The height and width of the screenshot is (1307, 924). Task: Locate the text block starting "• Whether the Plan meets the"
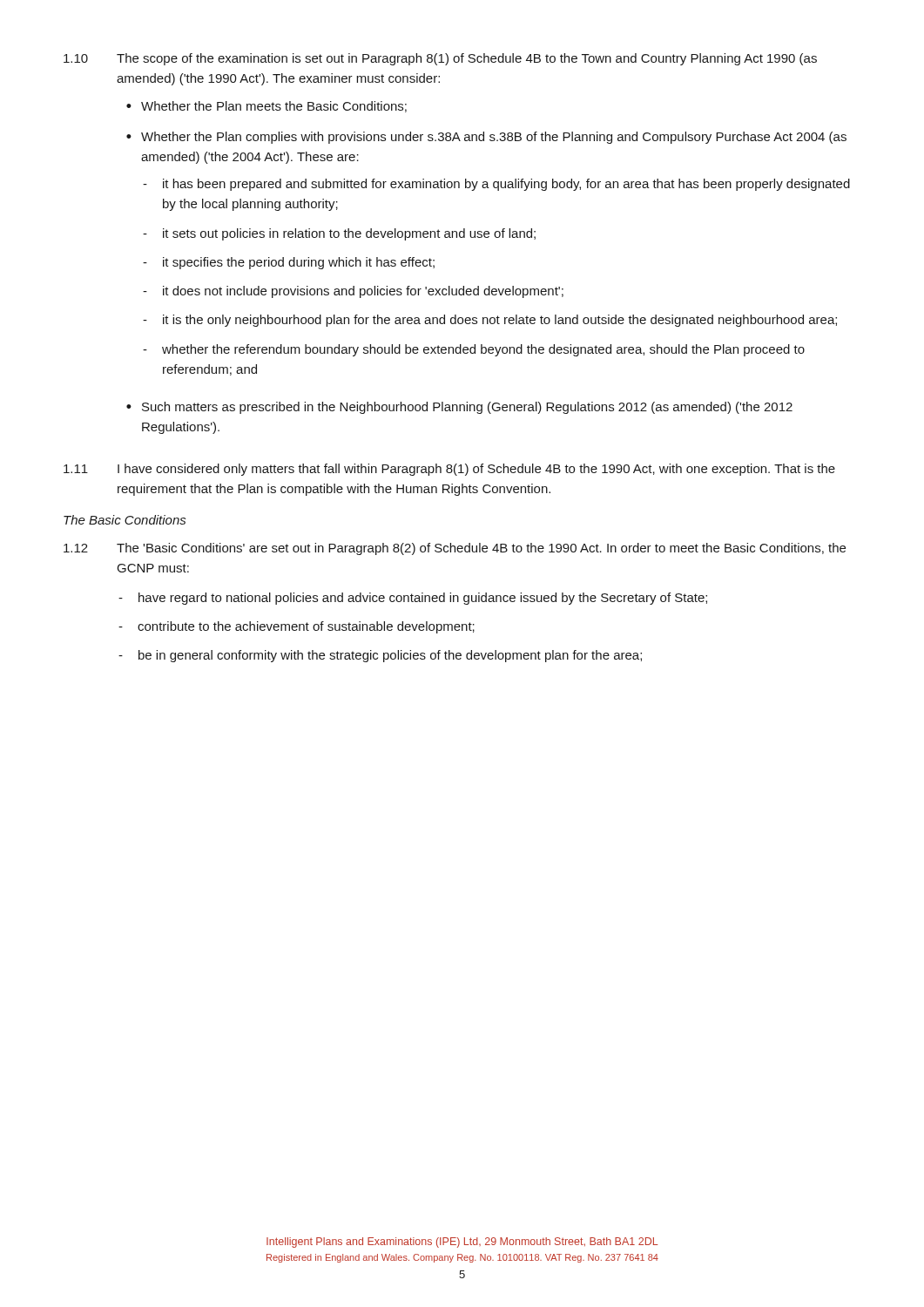click(x=266, y=107)
